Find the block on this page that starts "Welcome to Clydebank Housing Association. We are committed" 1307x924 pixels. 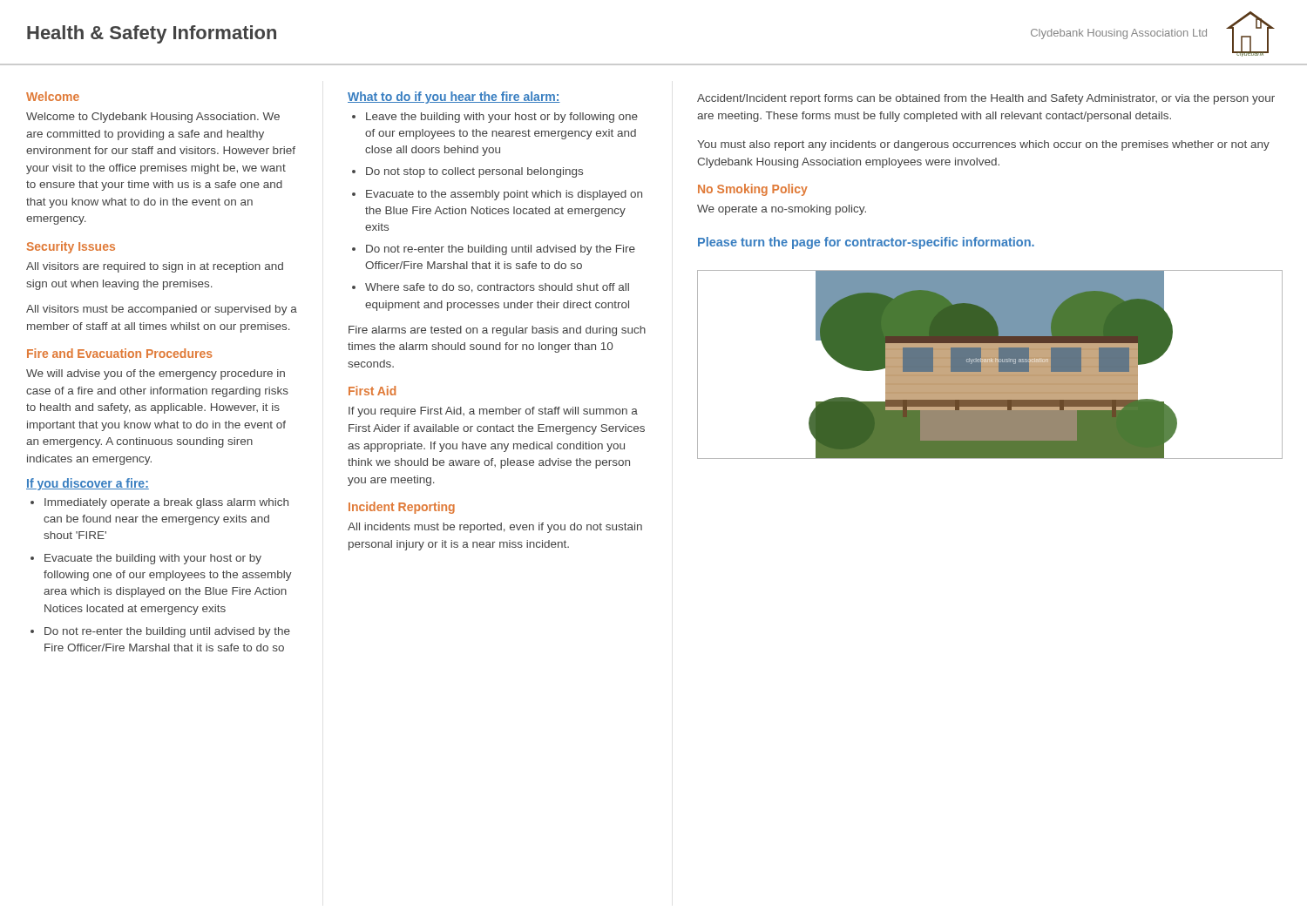[161, 167]
